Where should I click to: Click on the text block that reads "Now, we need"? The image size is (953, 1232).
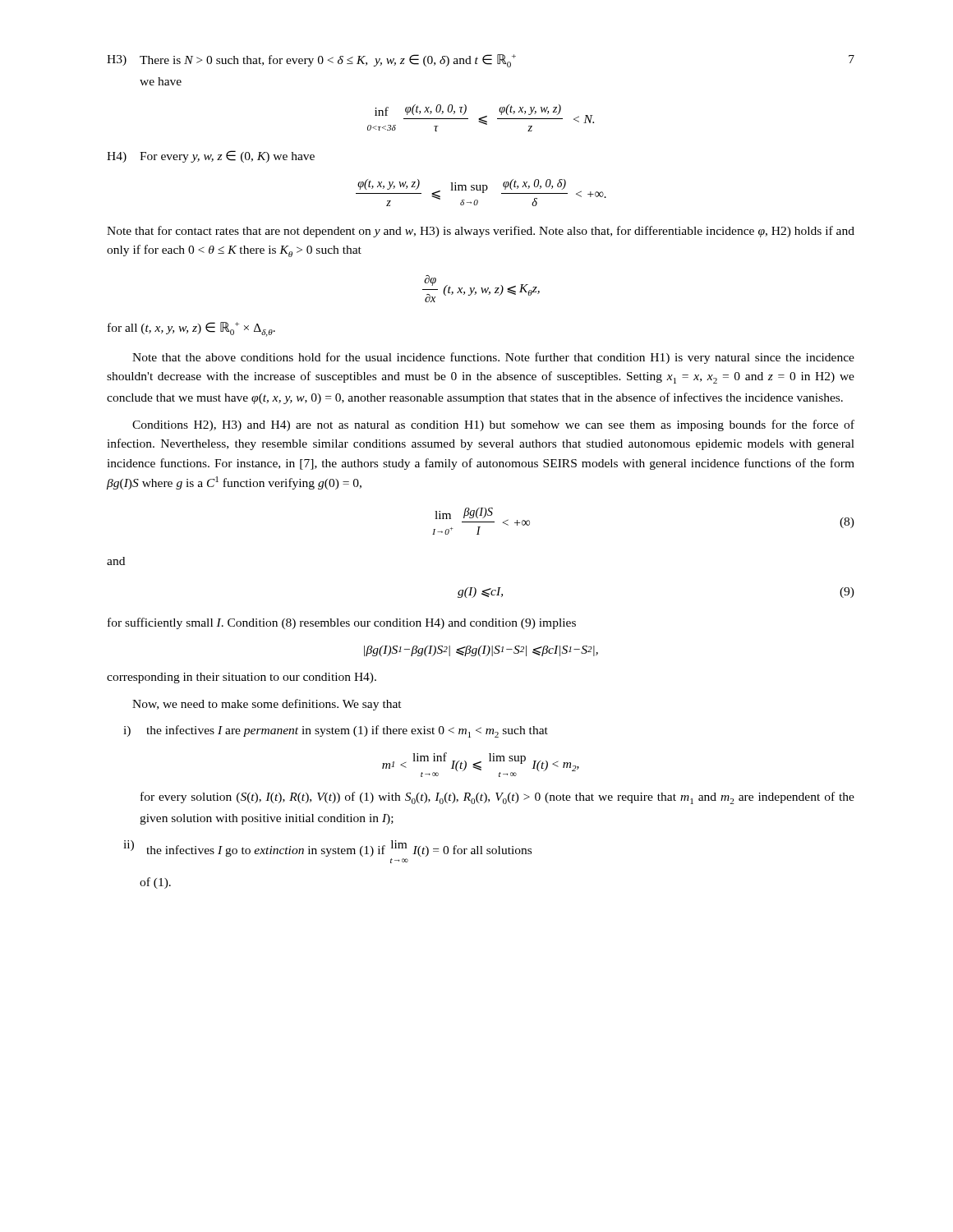pyautogui.click(x=267, y=704)
